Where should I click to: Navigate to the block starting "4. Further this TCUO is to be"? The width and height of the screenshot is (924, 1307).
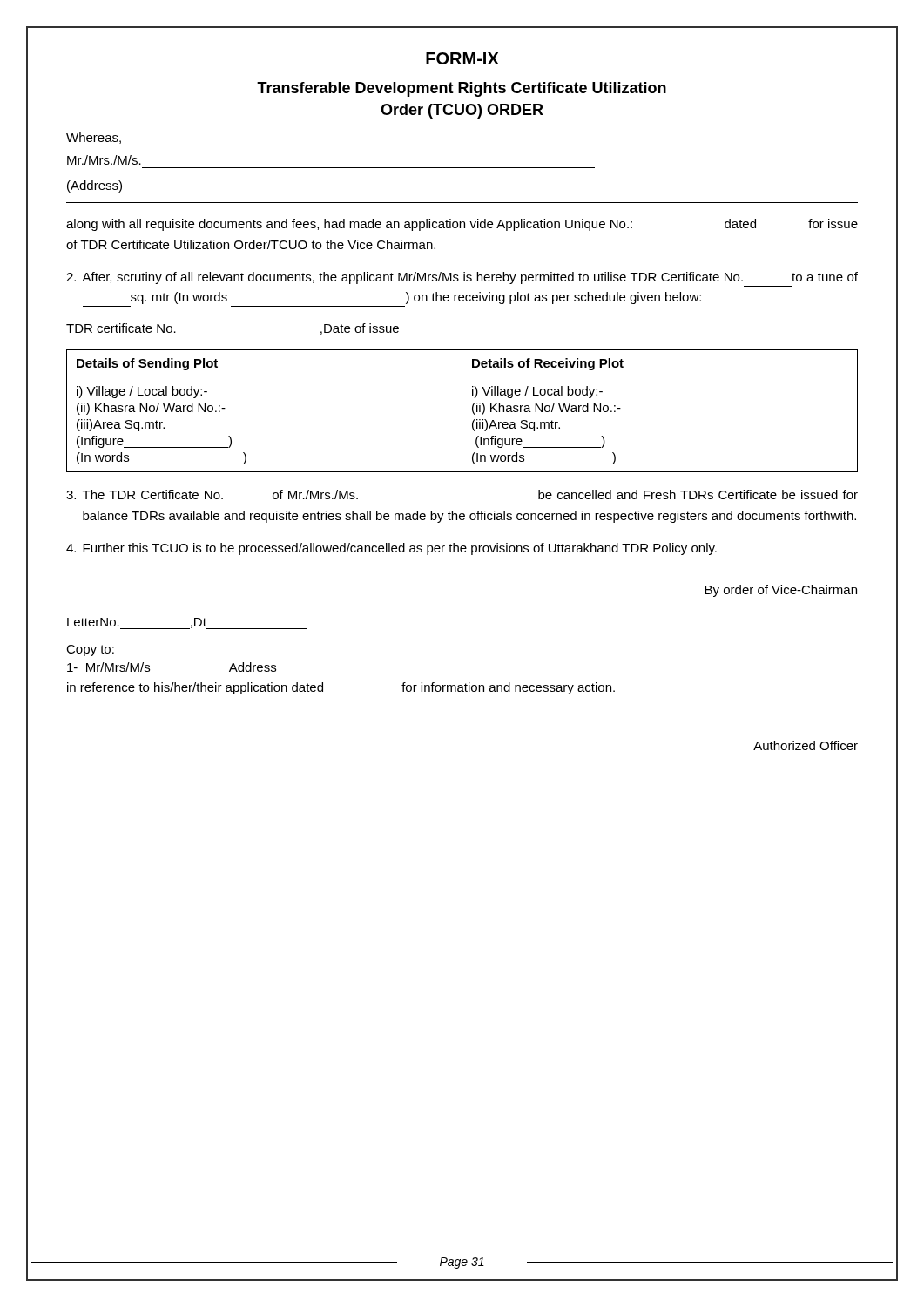pyautogui.click(x=392, y=548)
